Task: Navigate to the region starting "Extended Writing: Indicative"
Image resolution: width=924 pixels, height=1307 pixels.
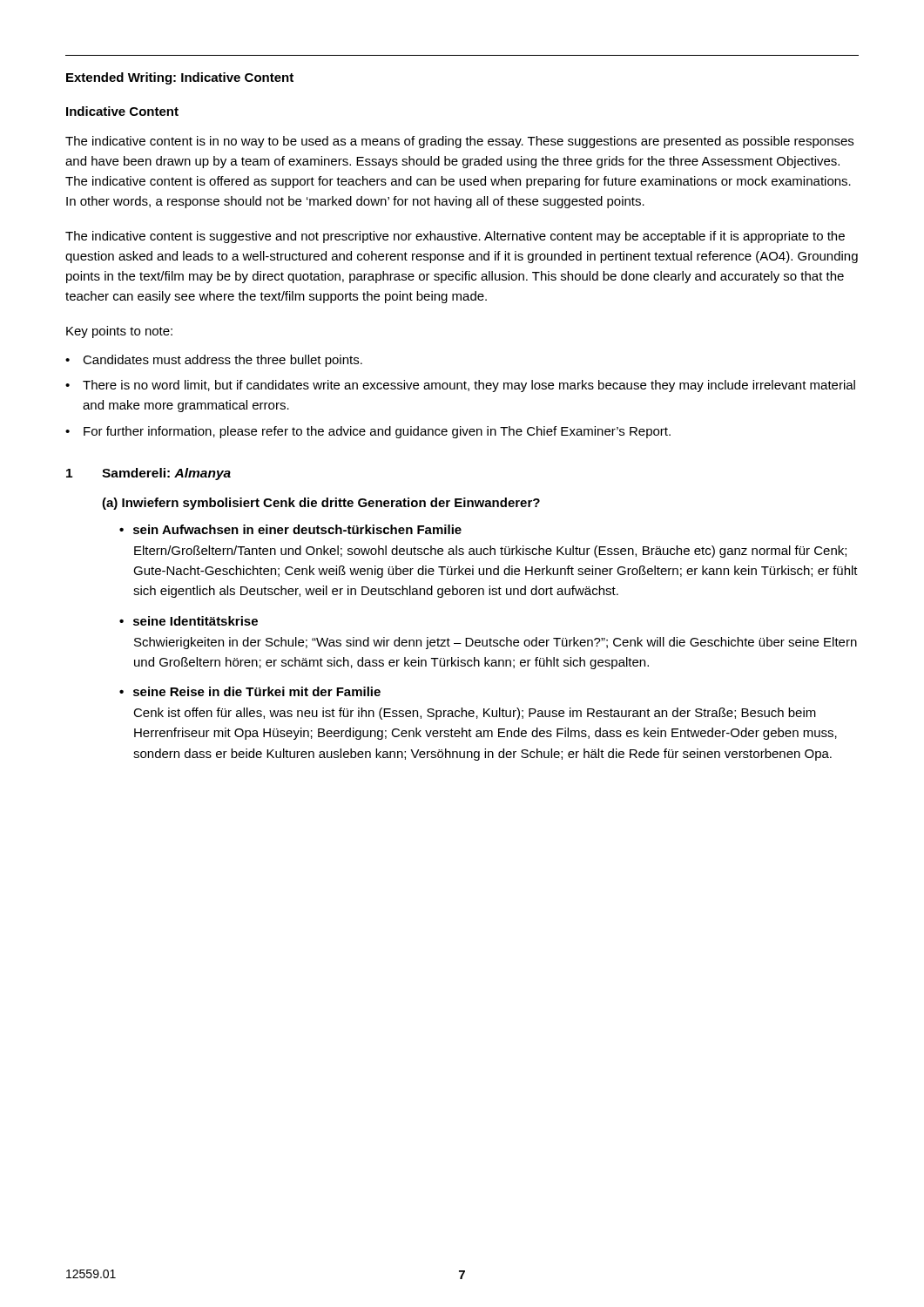Action: (x=180, y=77)
